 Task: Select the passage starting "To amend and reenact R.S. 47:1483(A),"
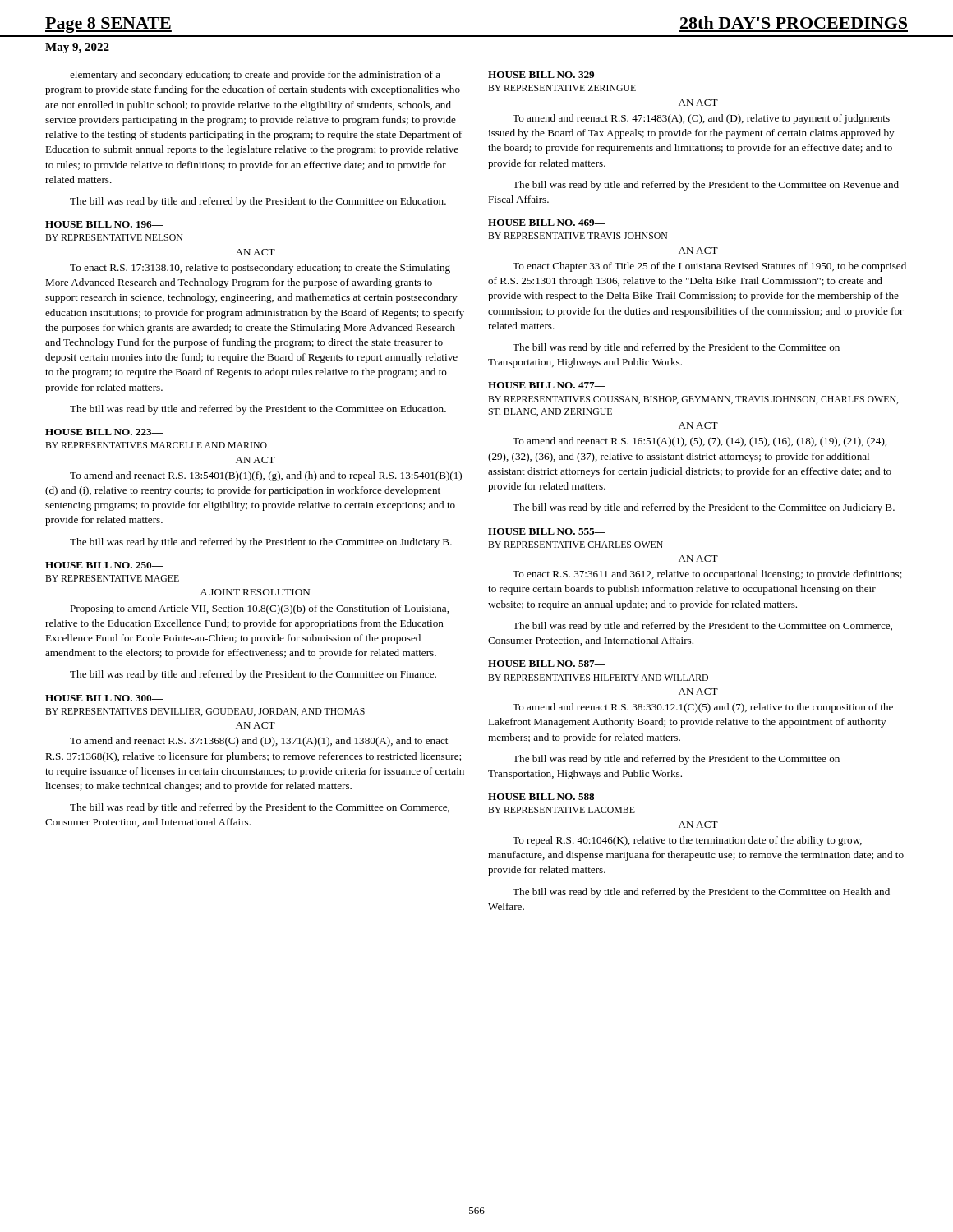(x=698, y=141)
